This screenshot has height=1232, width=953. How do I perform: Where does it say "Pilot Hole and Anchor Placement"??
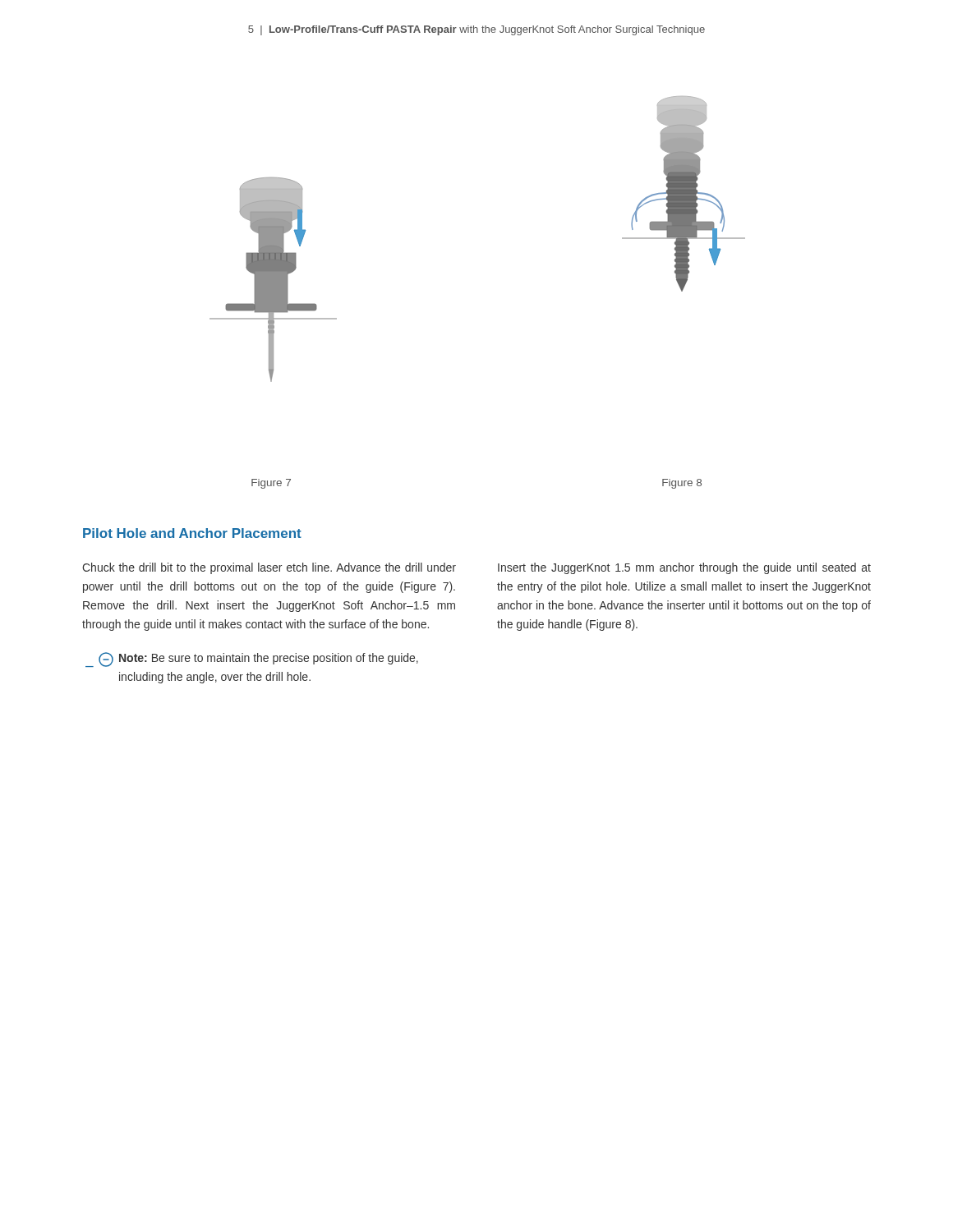click(x=192, y=533)
